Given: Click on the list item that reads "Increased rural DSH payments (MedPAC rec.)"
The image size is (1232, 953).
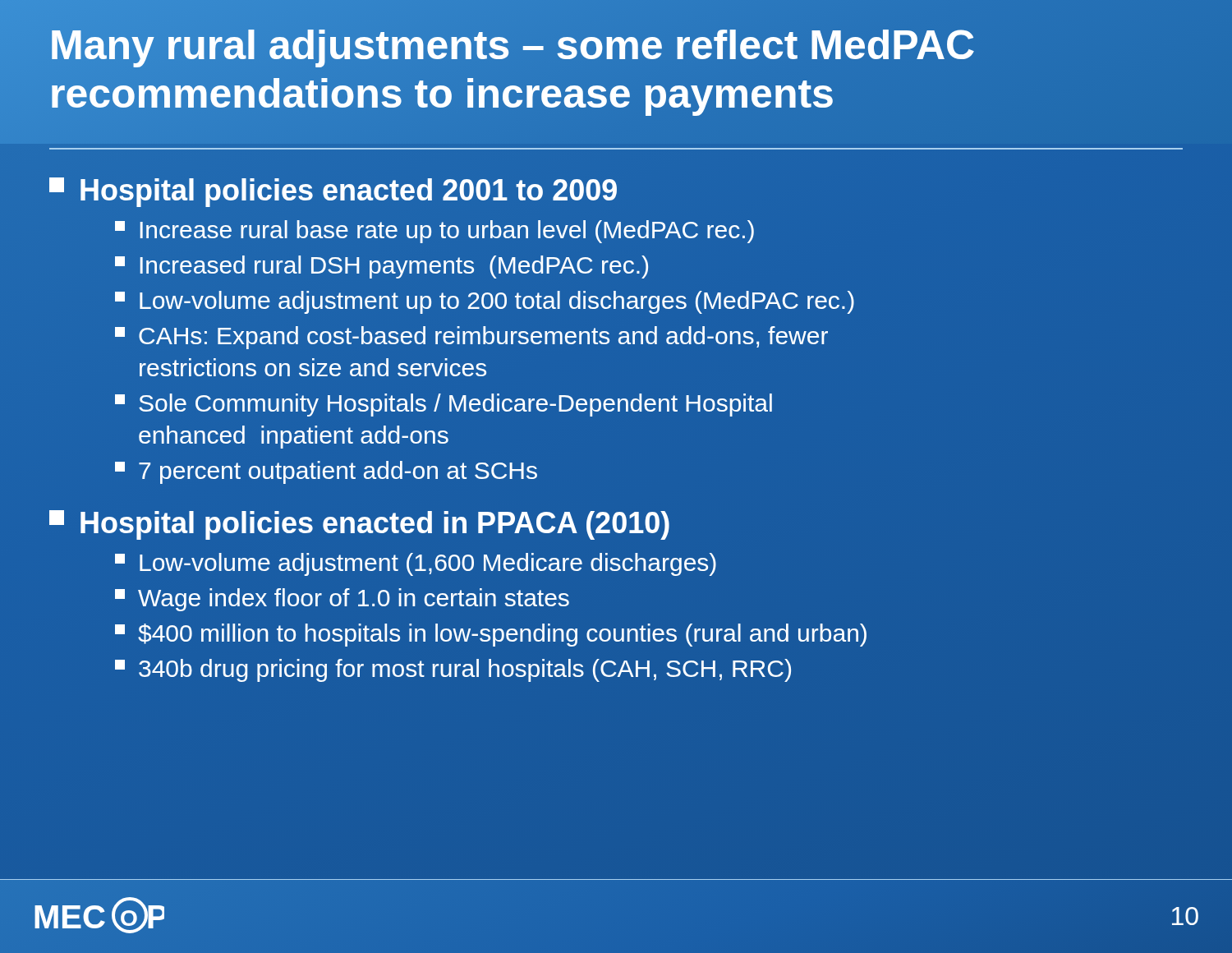Looking at the screenshot, I should click(x=382, y=265).
